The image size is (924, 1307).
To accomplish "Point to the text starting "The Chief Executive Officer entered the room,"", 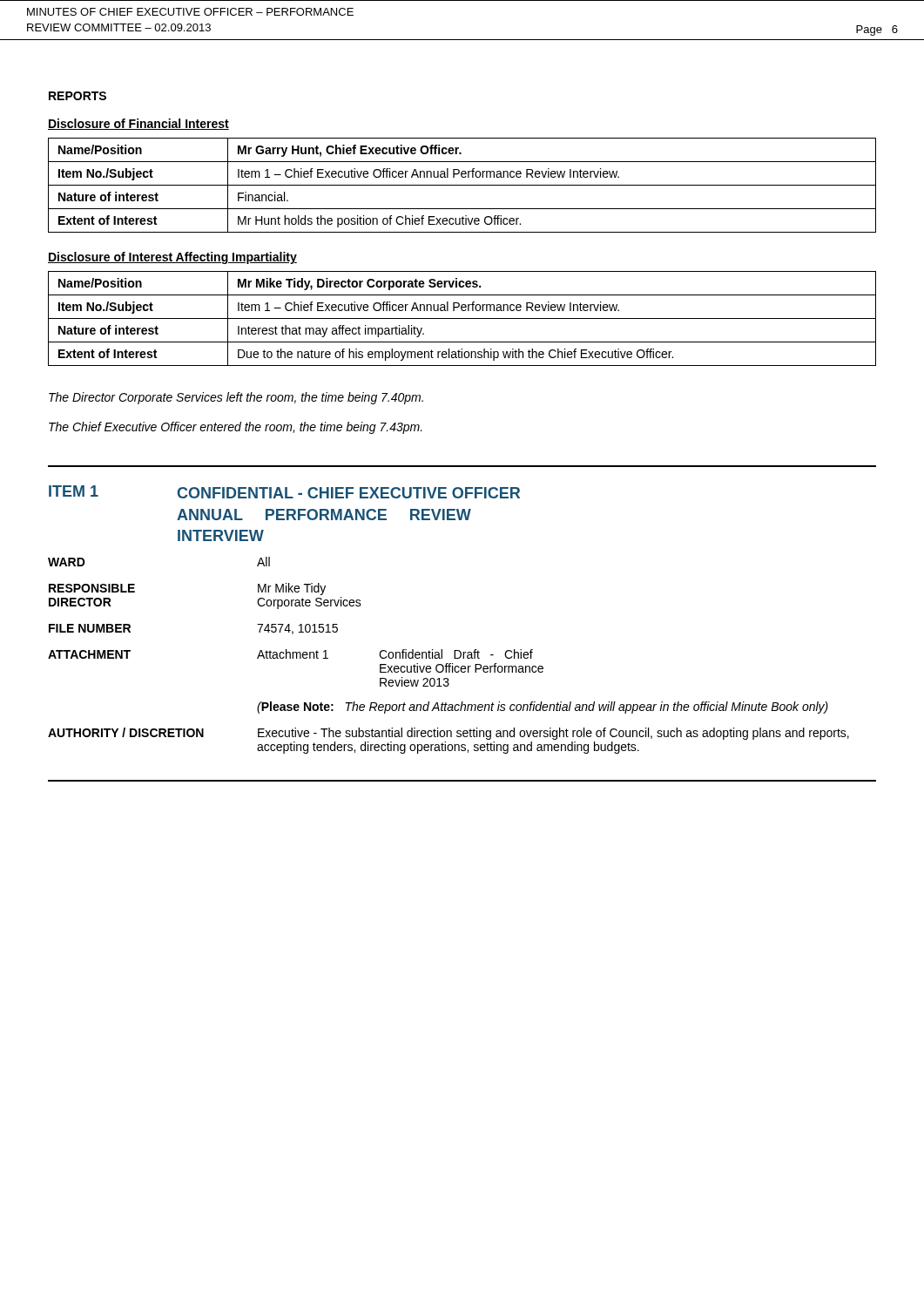I will point(236,427).
